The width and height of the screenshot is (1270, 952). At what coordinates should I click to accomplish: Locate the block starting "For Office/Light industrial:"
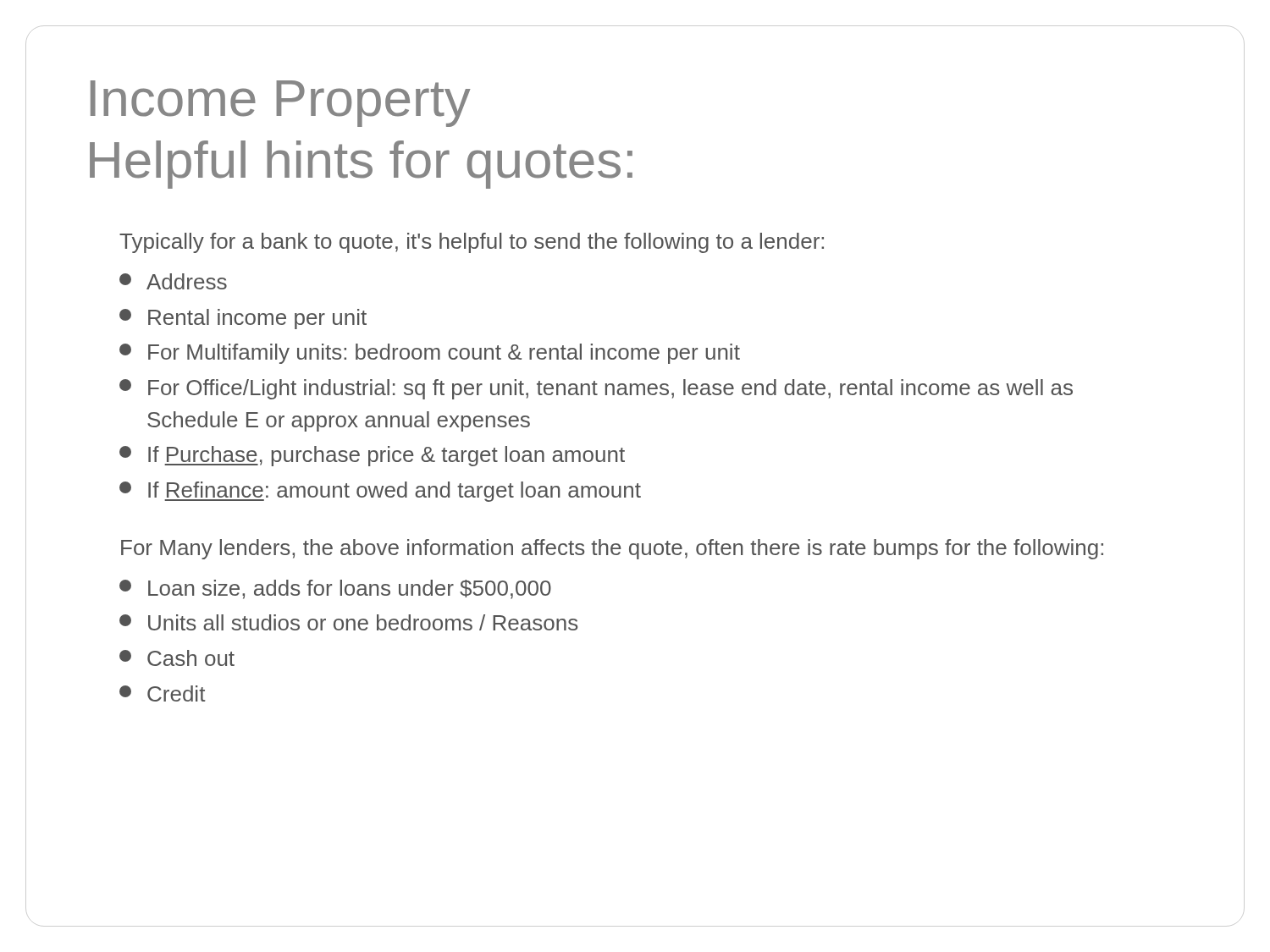[x=643, y=404]
